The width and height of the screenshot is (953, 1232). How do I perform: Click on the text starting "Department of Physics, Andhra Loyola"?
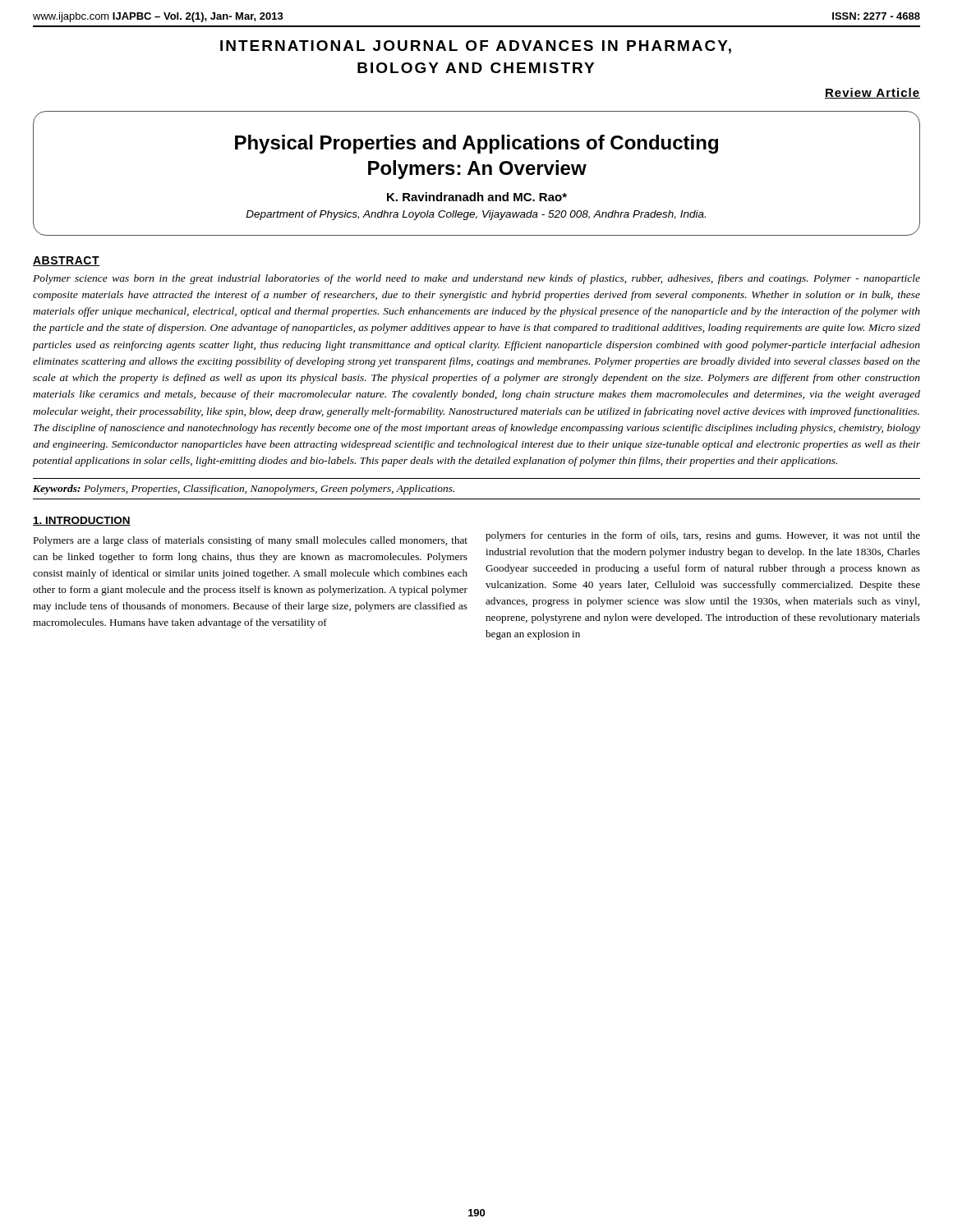point(476,214)
